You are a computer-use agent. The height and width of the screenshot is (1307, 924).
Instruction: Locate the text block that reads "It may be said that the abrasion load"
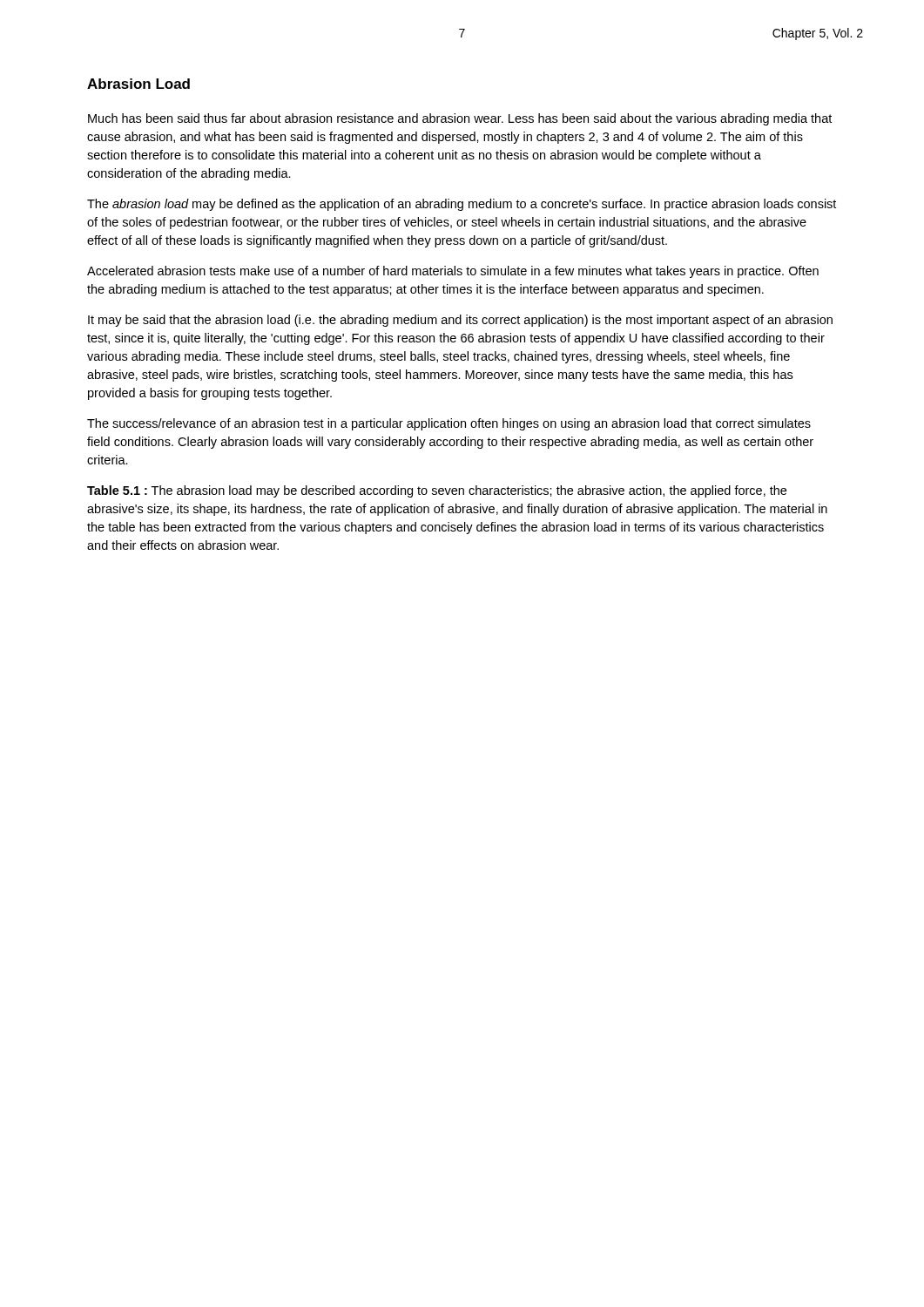[460, 356]
